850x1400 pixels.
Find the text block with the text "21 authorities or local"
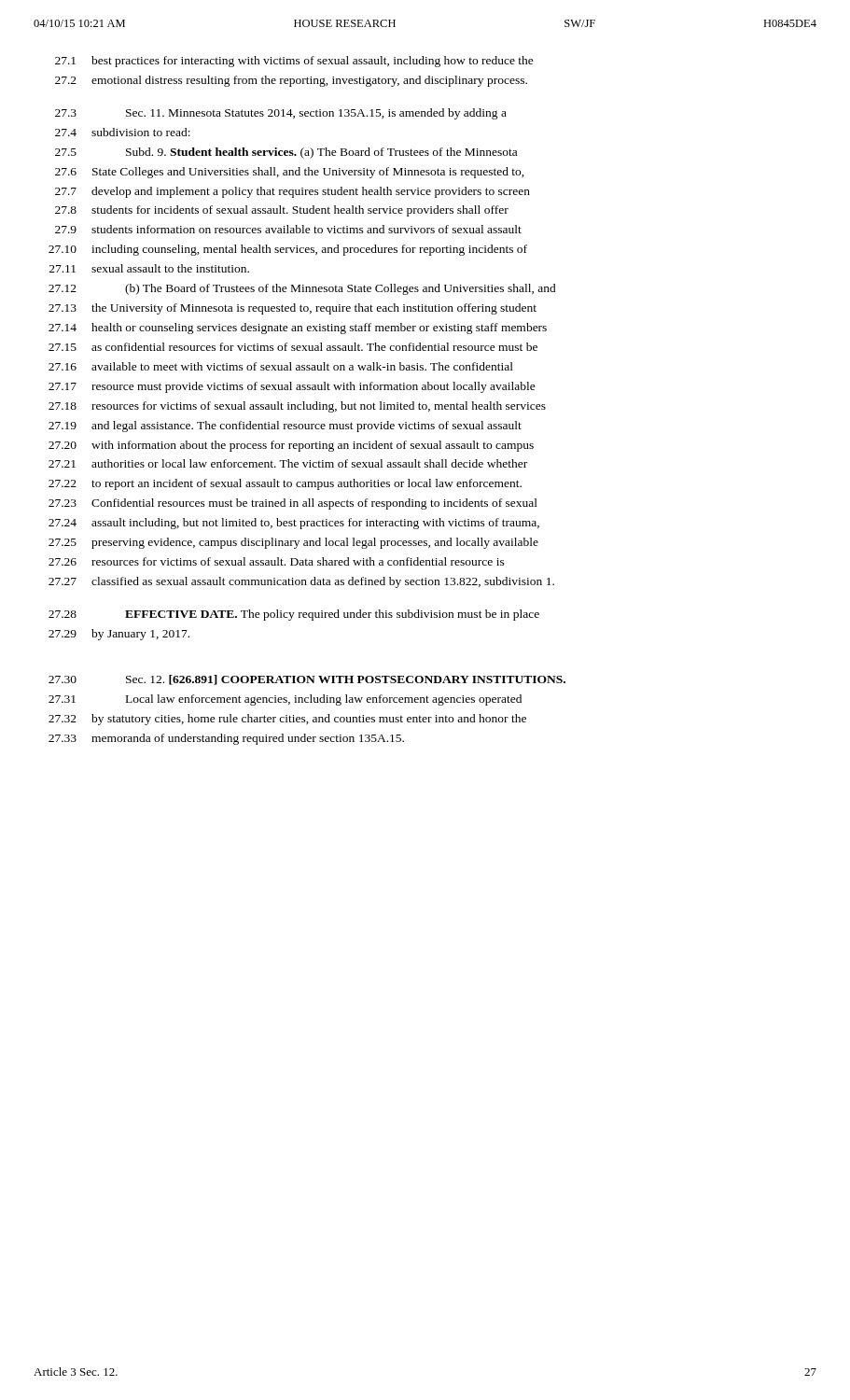click(425, 465)
